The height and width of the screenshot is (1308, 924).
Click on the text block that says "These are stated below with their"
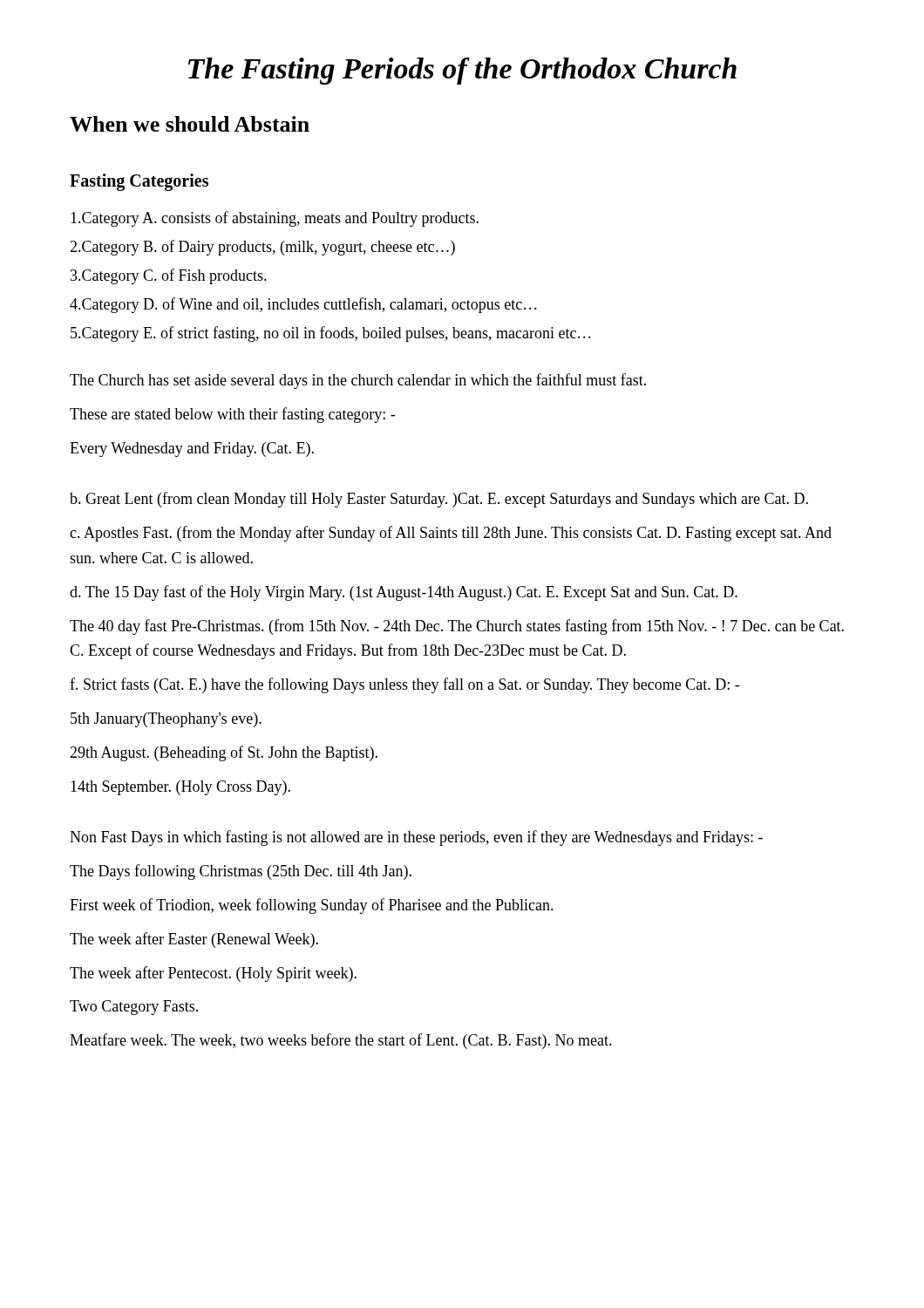[233, 414]
